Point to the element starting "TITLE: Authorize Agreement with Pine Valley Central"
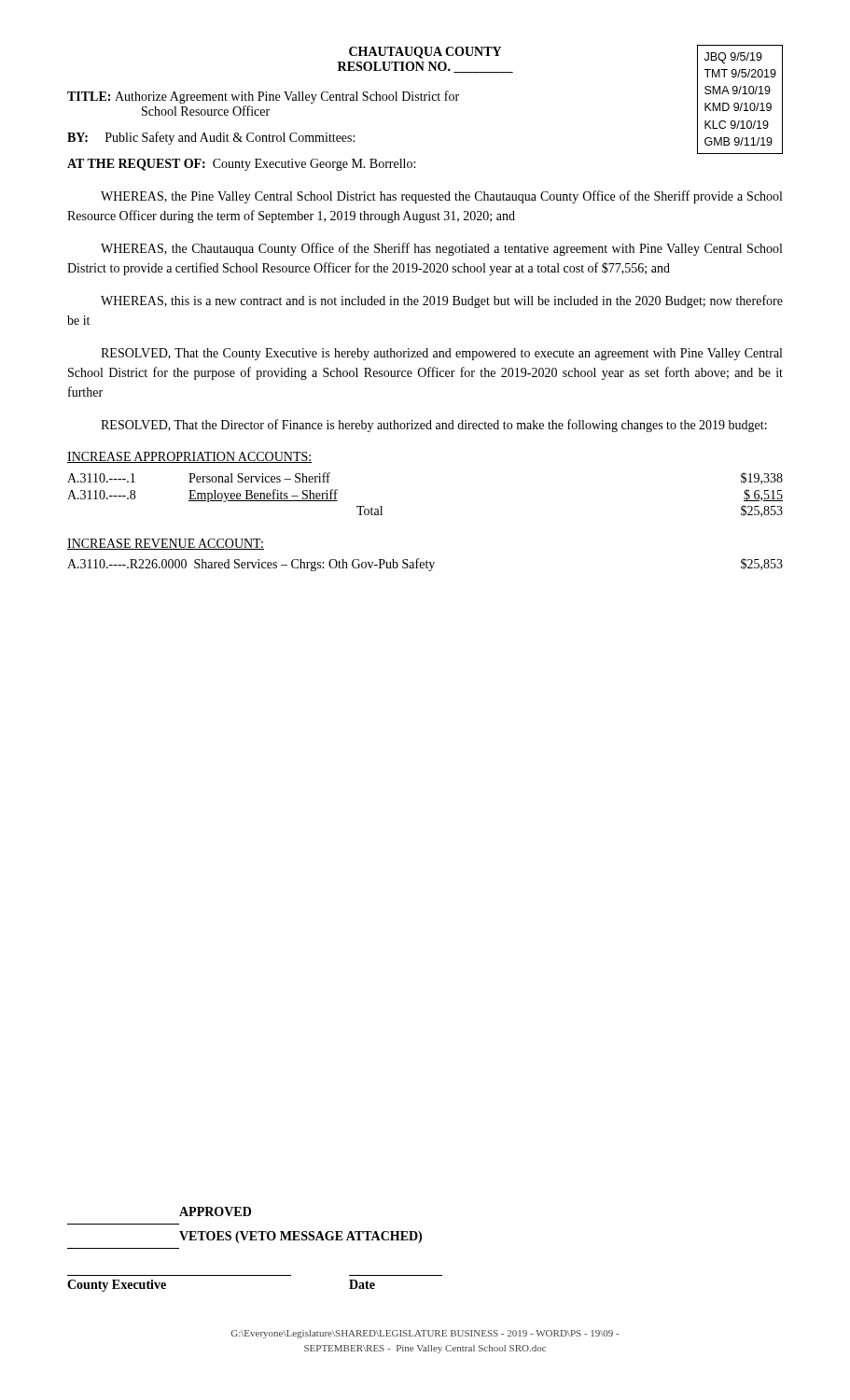850x1400 pixels. pyautogui.click(x=265, y=105)
